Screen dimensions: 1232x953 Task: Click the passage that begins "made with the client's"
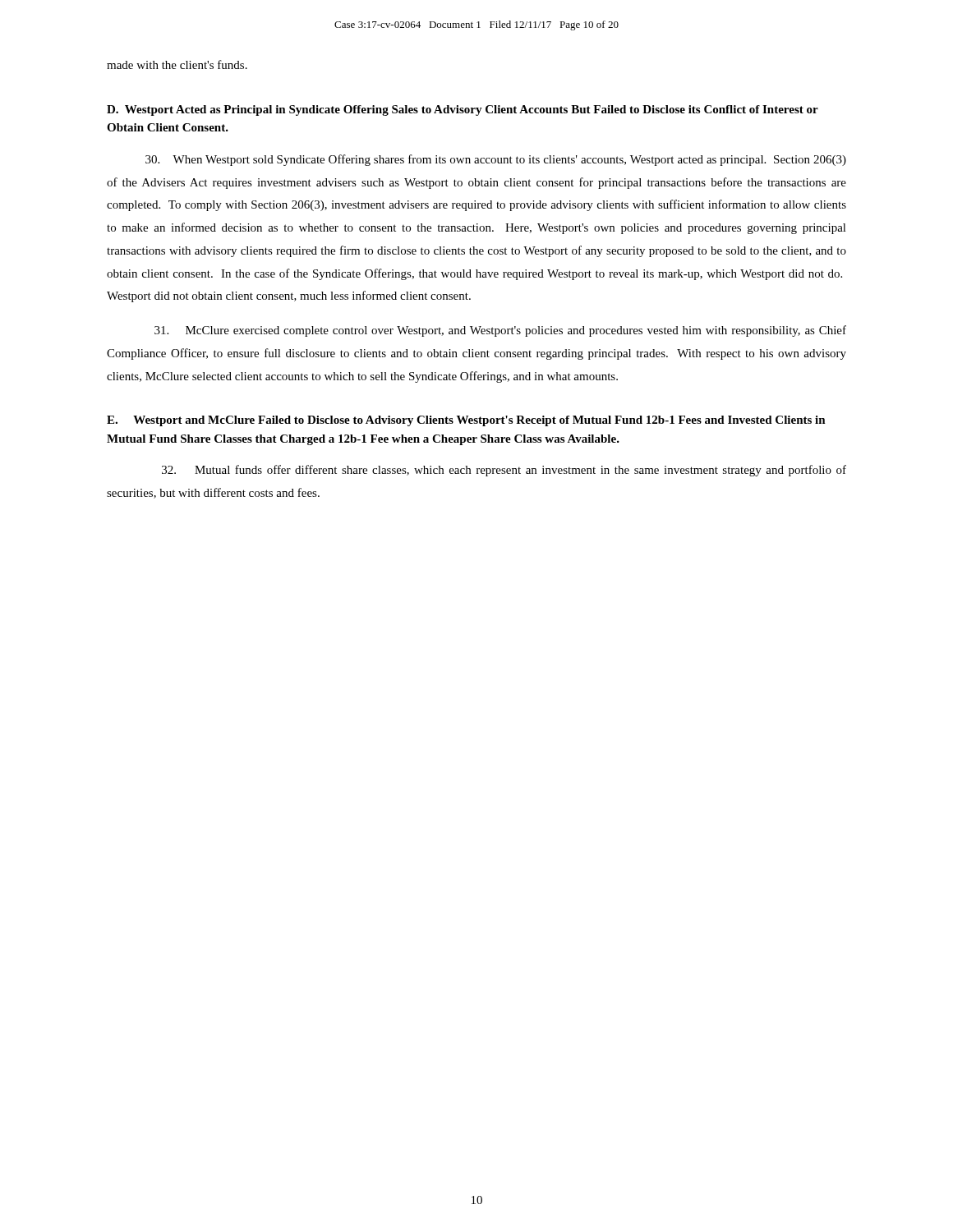177,65
